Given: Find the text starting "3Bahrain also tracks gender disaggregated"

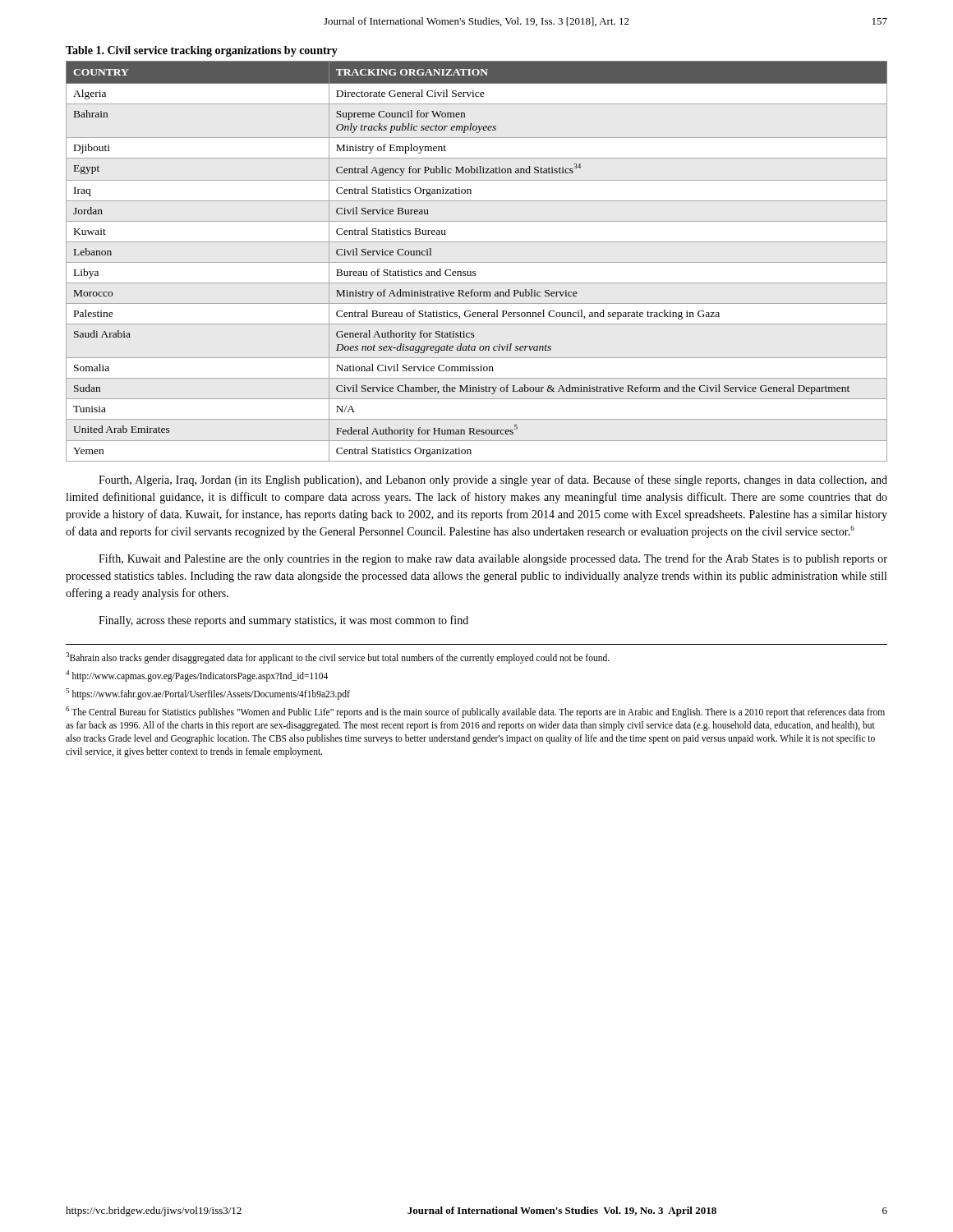Looking at the screenshot, I should click(338, 657).
